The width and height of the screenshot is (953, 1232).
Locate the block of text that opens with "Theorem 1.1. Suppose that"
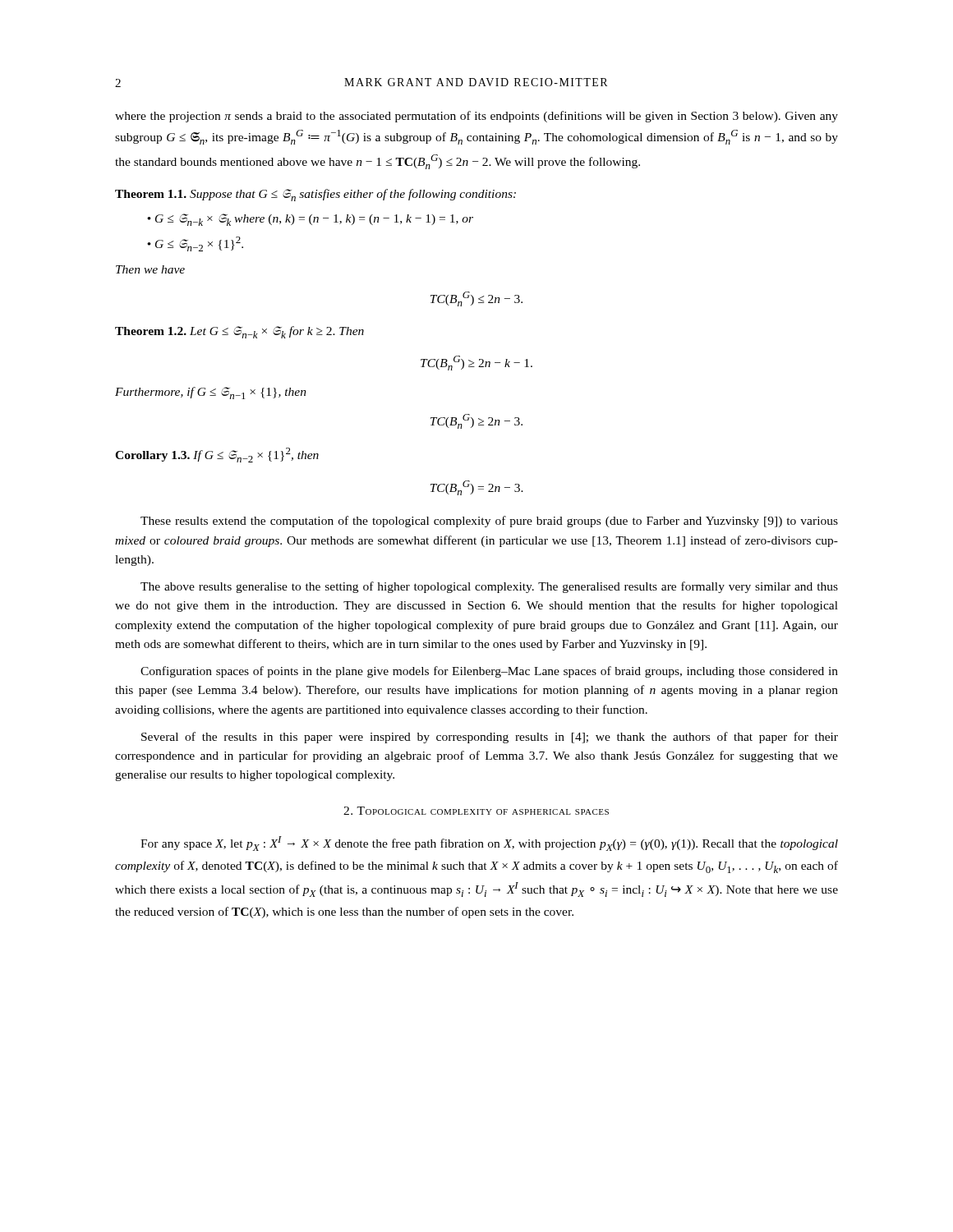point(476,231)
